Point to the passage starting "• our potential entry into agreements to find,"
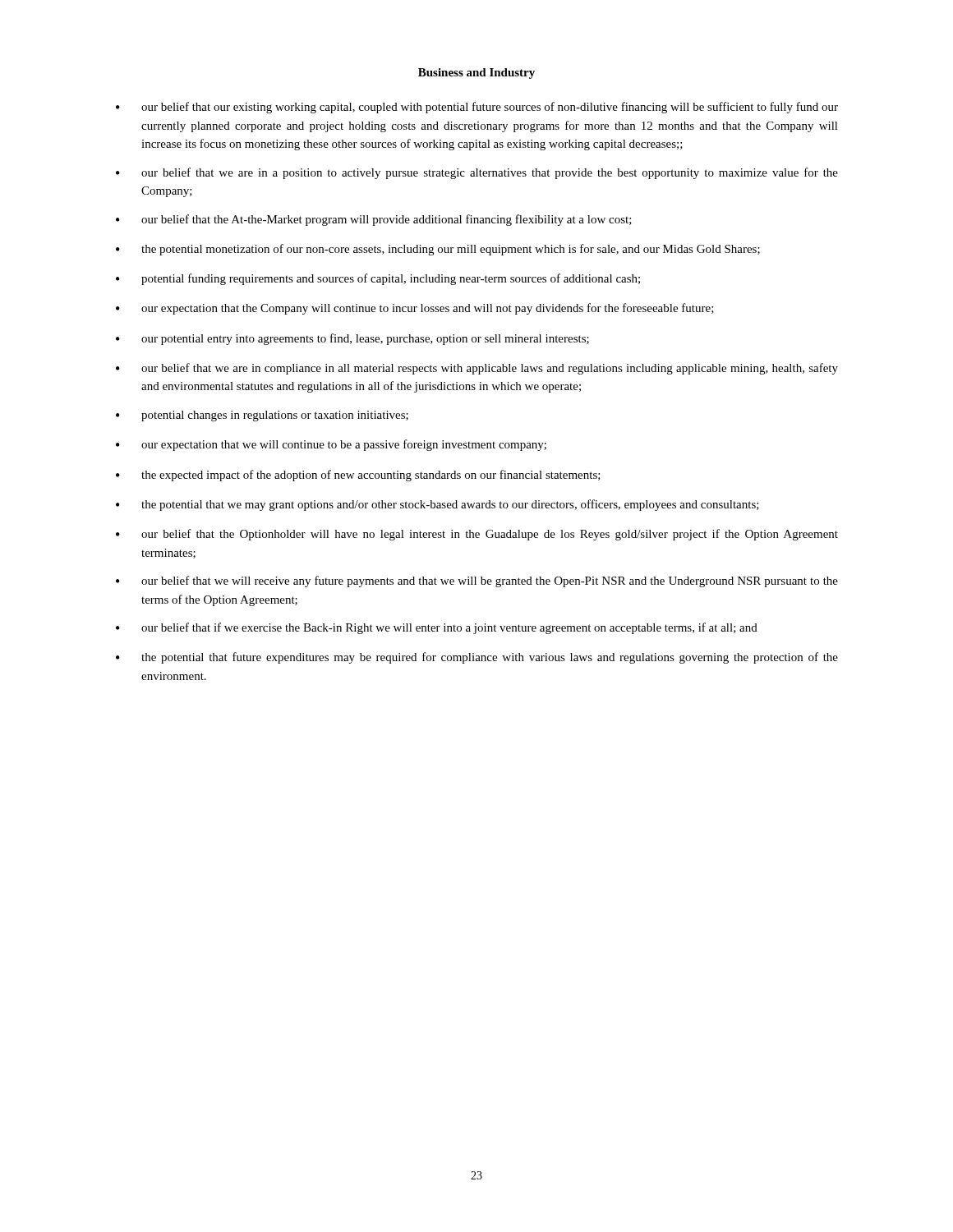 [476, 339]
